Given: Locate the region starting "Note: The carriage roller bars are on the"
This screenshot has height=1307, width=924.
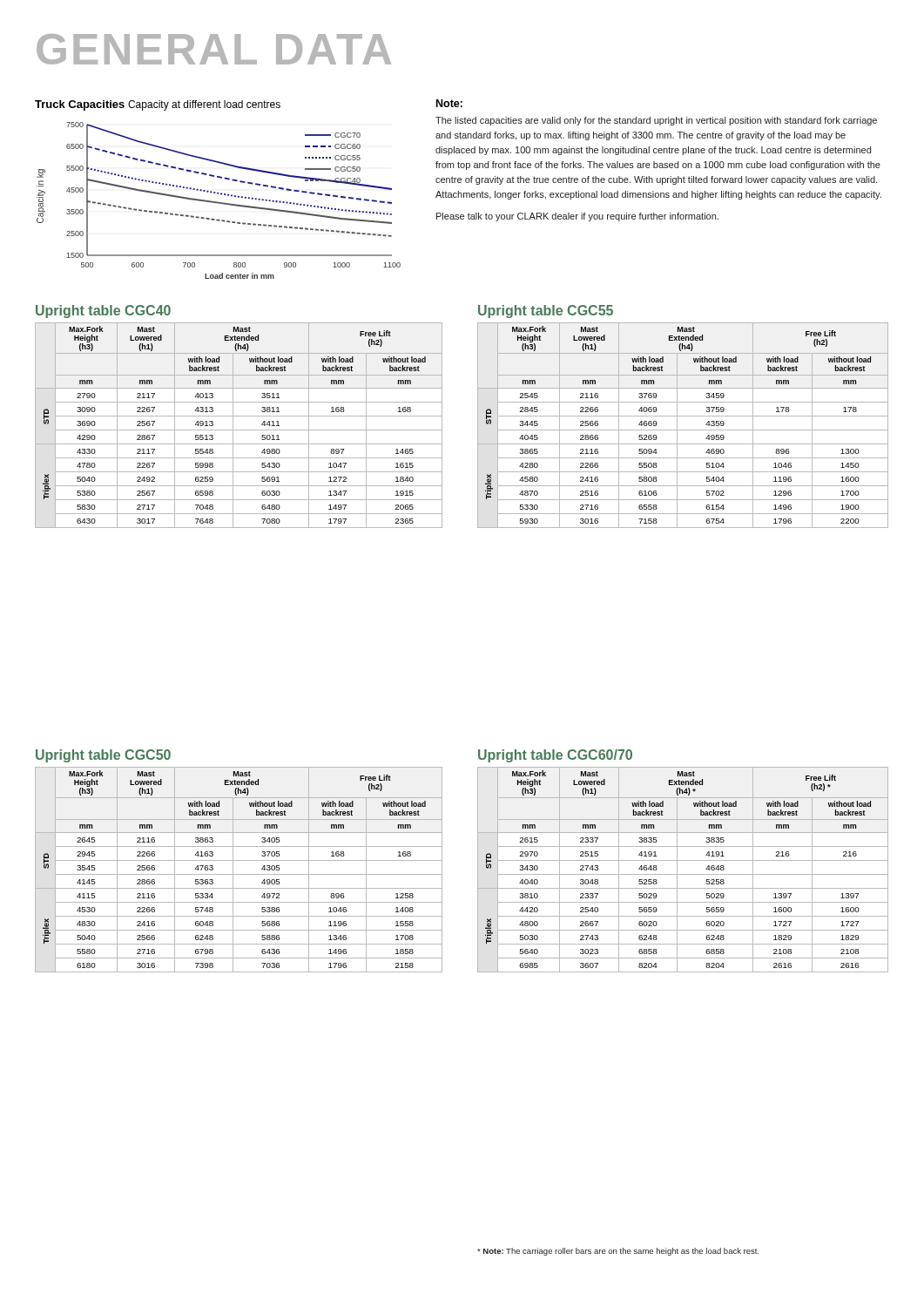Looking at the screenshot, I should pyautogui.click(x=618, y=1251).
